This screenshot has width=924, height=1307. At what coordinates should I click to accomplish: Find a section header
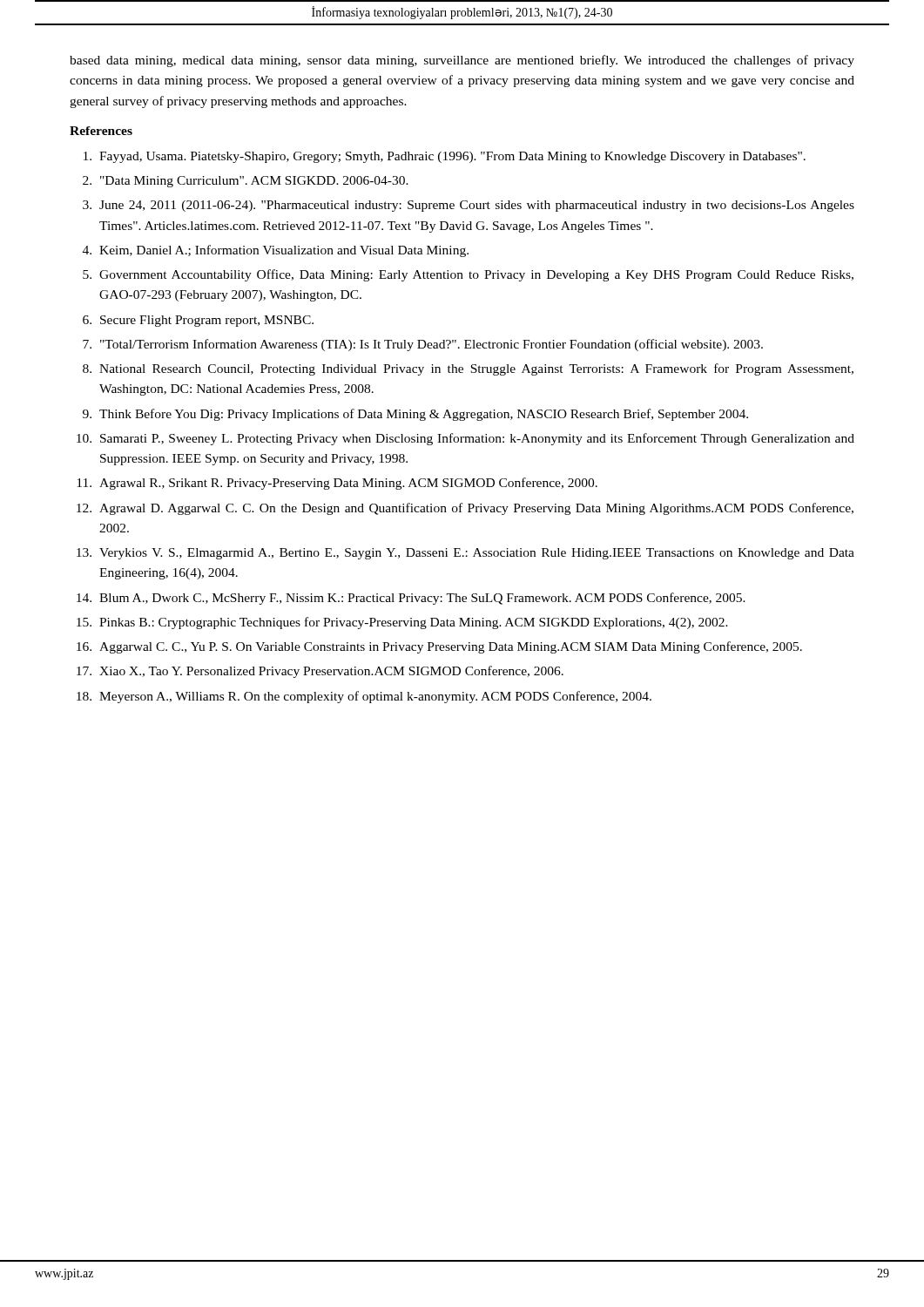[x=101, y=130]
